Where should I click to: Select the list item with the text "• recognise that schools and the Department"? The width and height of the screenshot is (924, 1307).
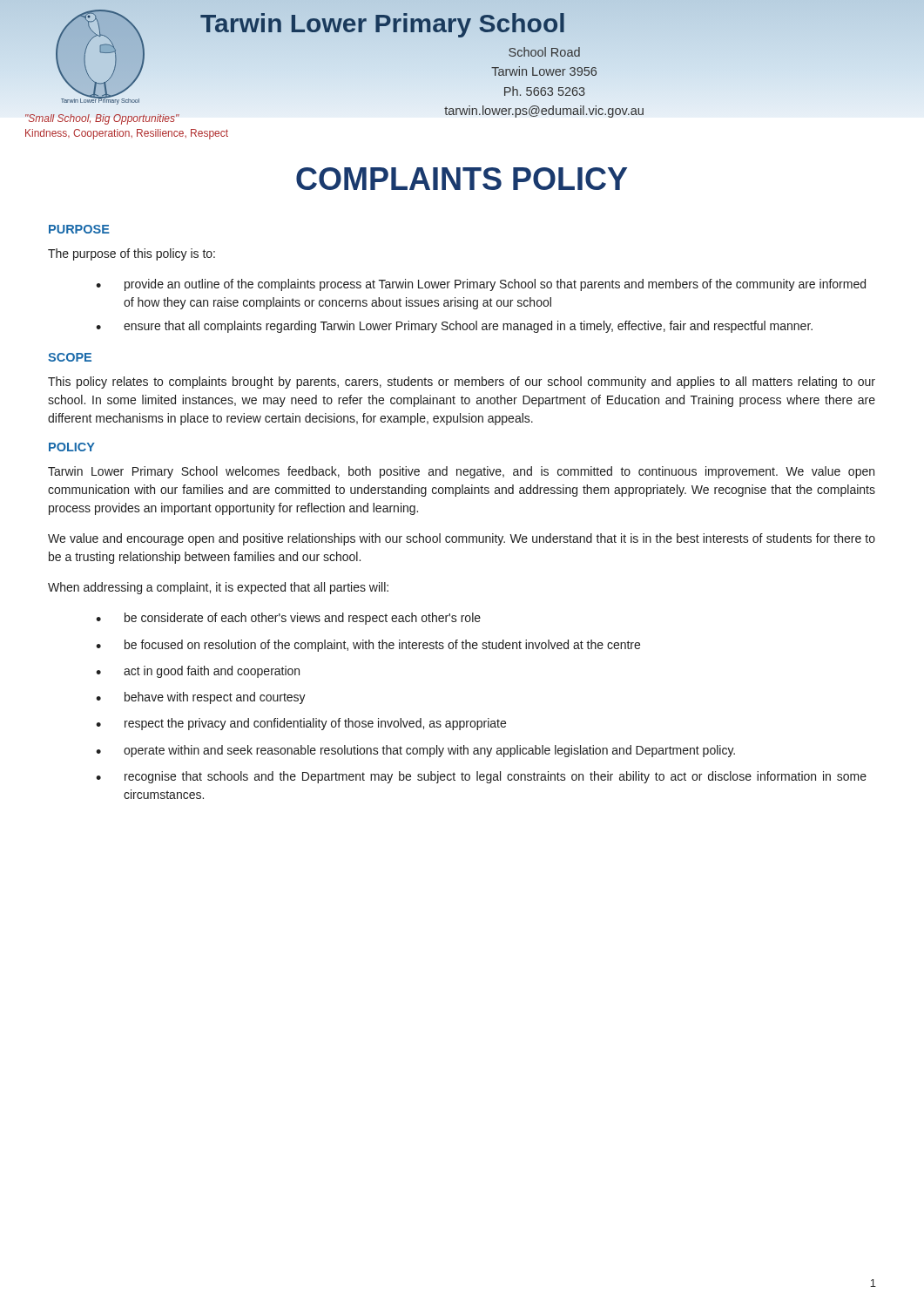tap(486, 786)
